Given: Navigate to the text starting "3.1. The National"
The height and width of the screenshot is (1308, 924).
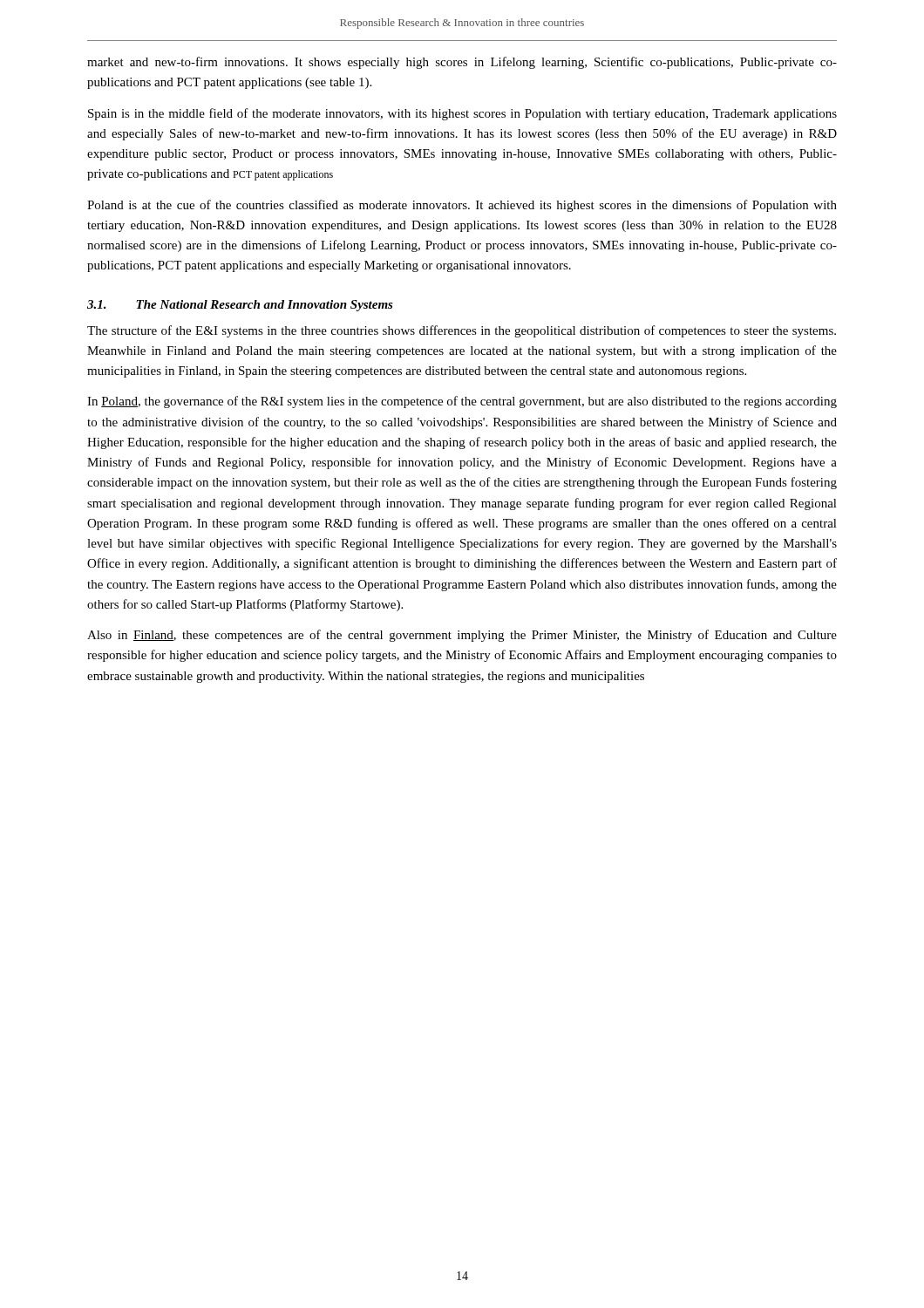Looking at the screenshot, I should tap(240, 304).
